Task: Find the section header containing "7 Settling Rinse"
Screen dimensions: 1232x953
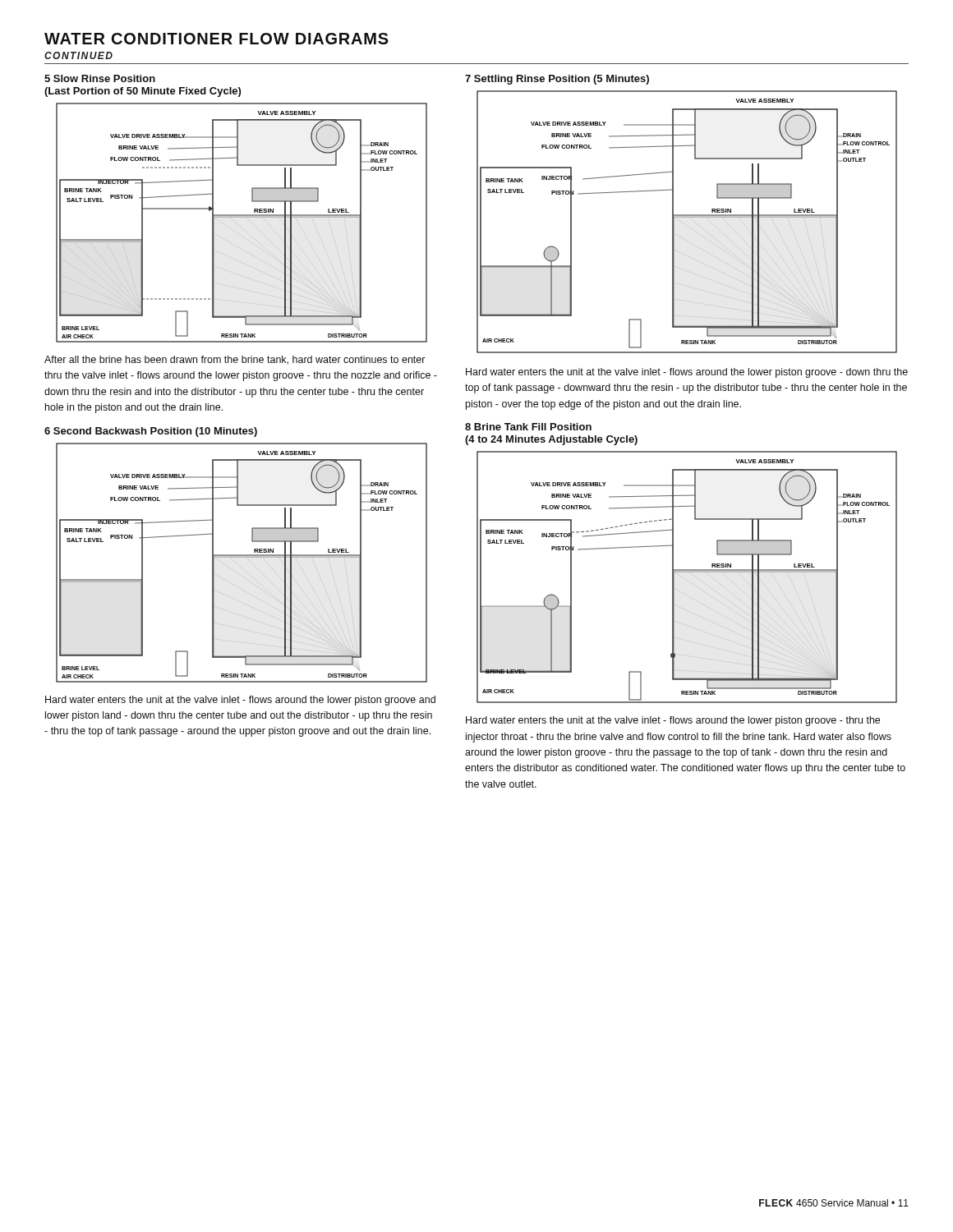Action: (x=557, y=78)
